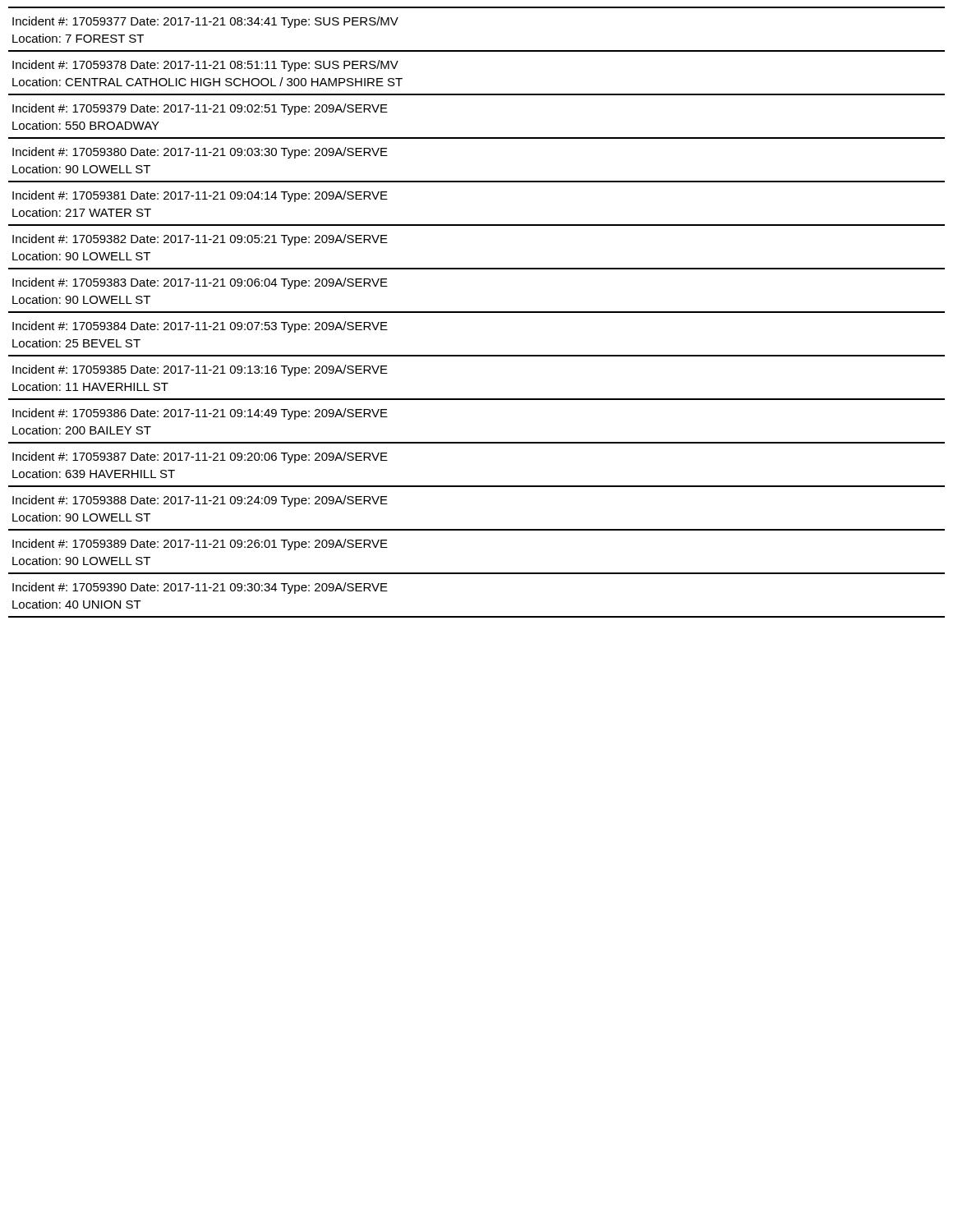Where is the passage that starts "Incident #: 17059381 Date: 2017-11-21 09:04:14 Type:"?
The height and width of the screenshot is (1232, 953).
[x=200, y=196]
